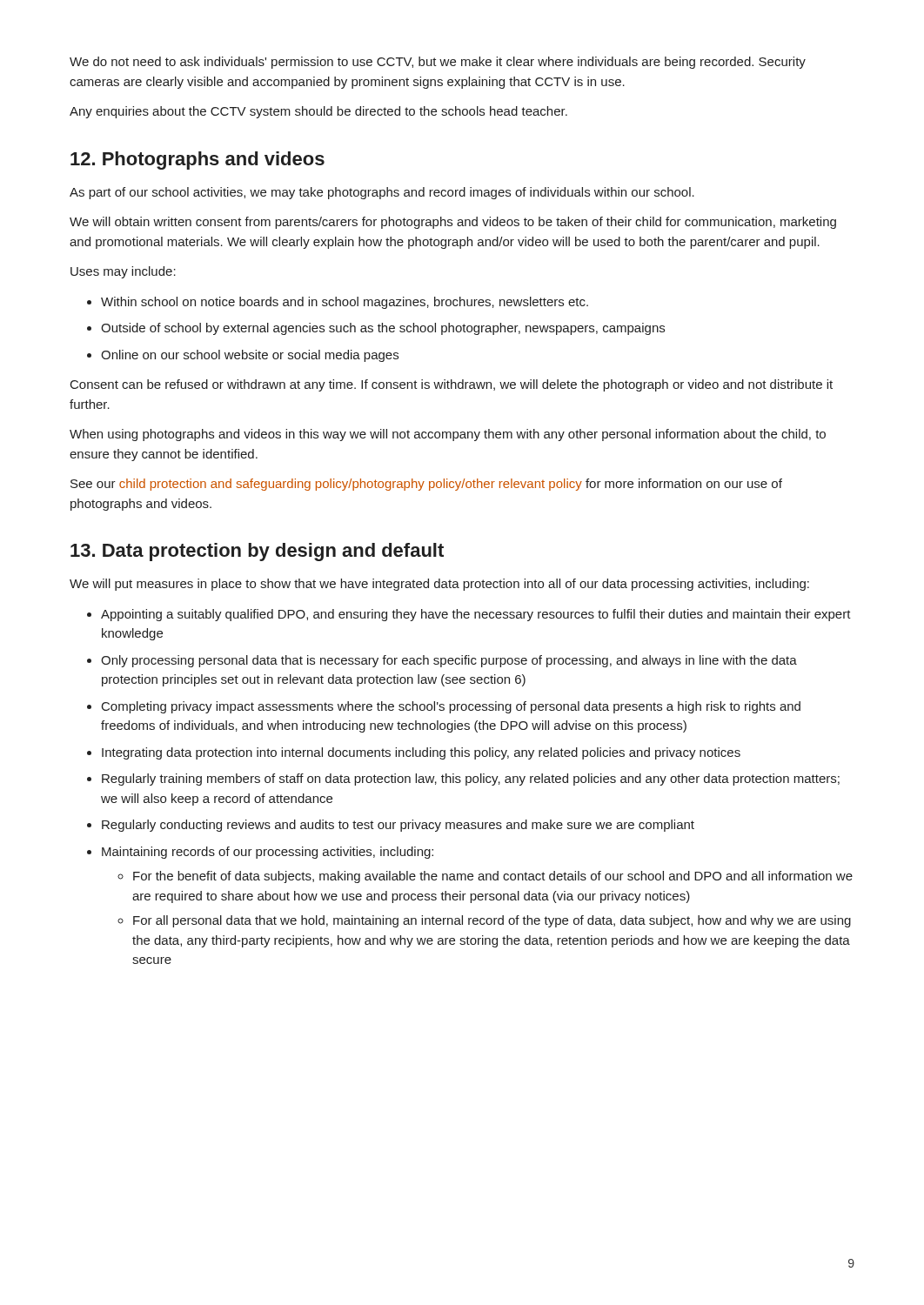Locate the block of text that opens with "See our child protection and safeguarding"
Screen dimensions: 1305x924
coord(462,494)
